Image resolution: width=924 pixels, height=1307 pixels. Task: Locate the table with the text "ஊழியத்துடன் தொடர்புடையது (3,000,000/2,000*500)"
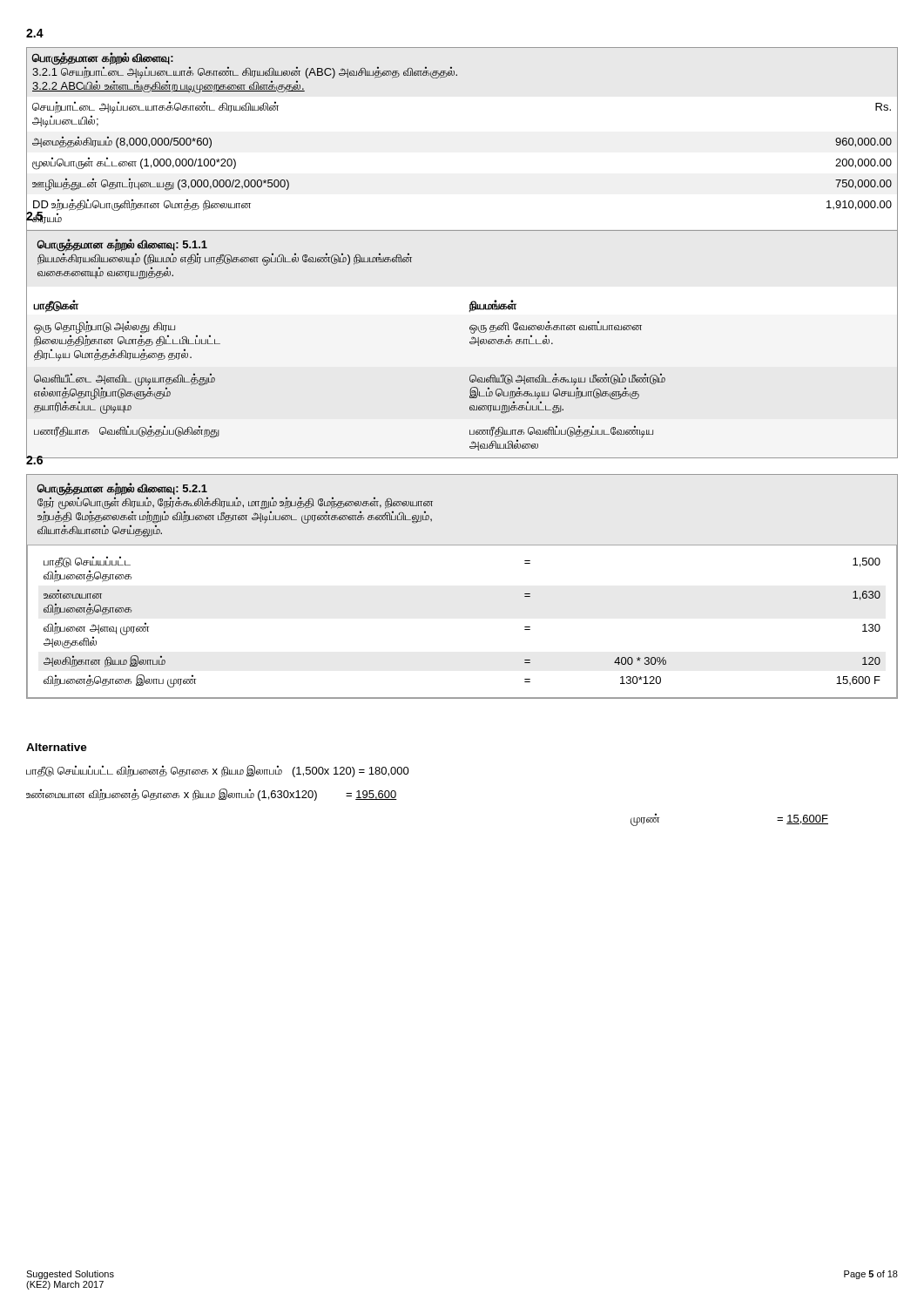462,159
